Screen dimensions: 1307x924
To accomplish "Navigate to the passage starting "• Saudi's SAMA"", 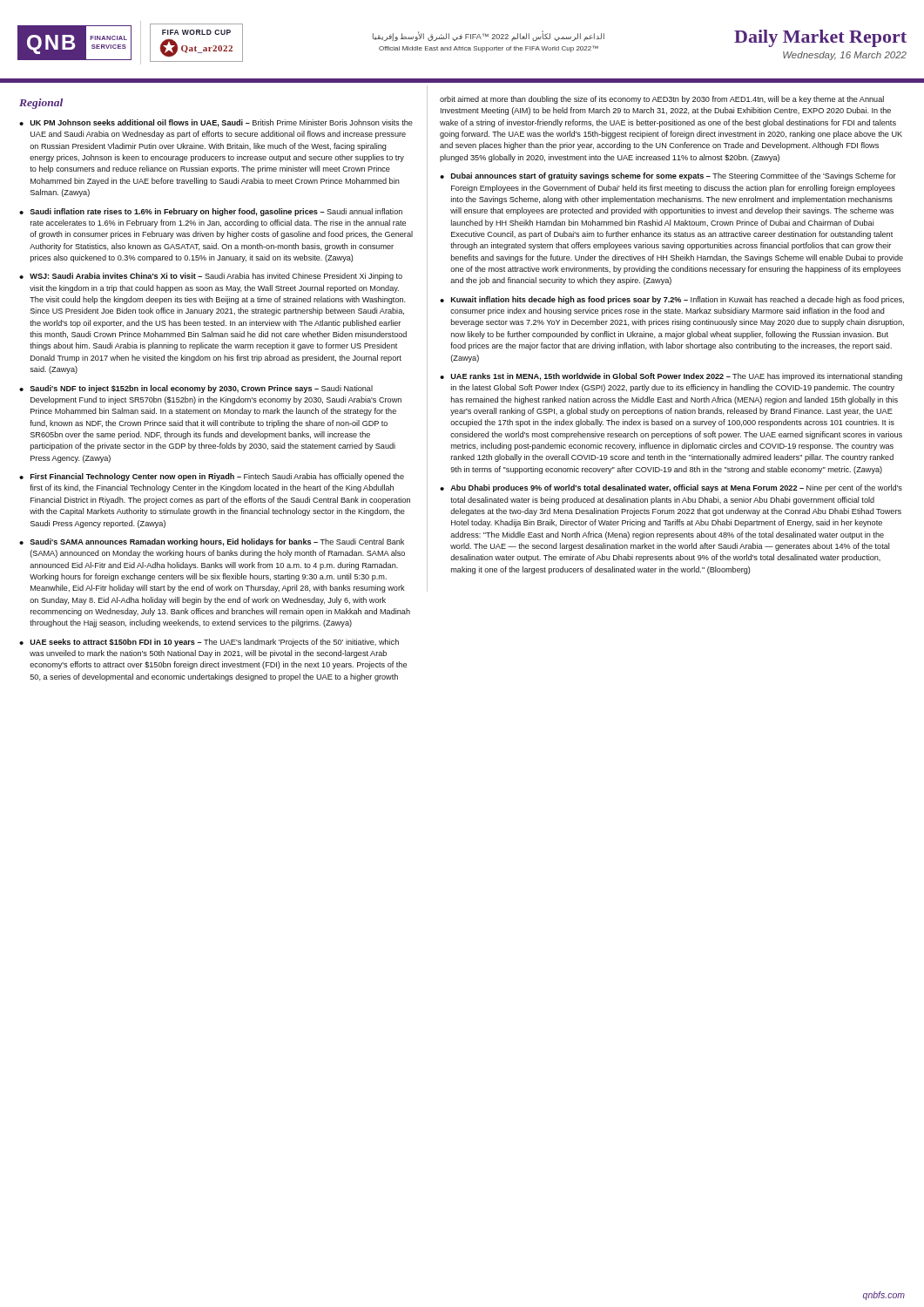I will [x=216, y=583].
